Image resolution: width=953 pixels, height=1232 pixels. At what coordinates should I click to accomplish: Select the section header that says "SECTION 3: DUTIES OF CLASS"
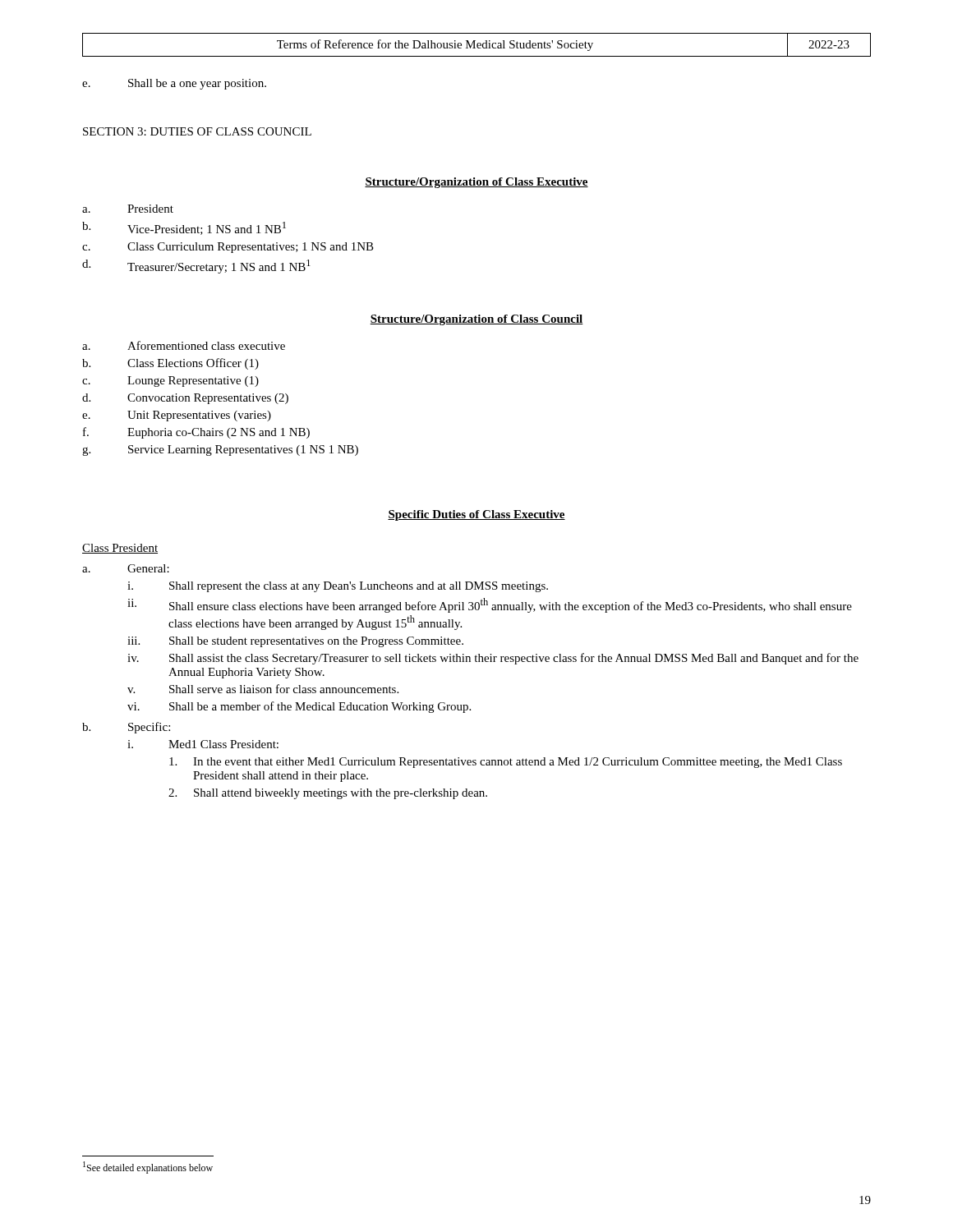197,131
